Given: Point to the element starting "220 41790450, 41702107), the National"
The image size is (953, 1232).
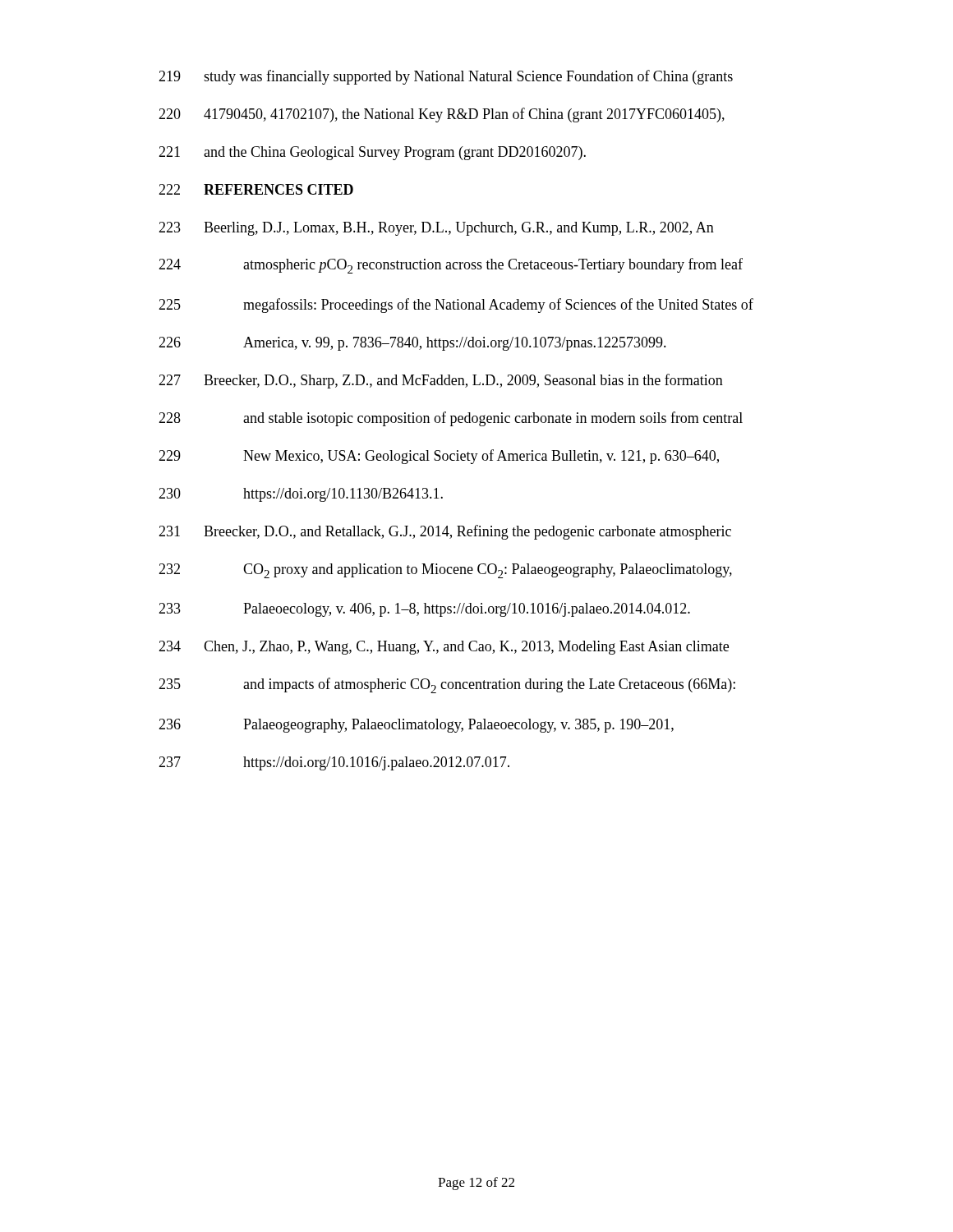Looking at the screenshot, I should tap(476, 115).
